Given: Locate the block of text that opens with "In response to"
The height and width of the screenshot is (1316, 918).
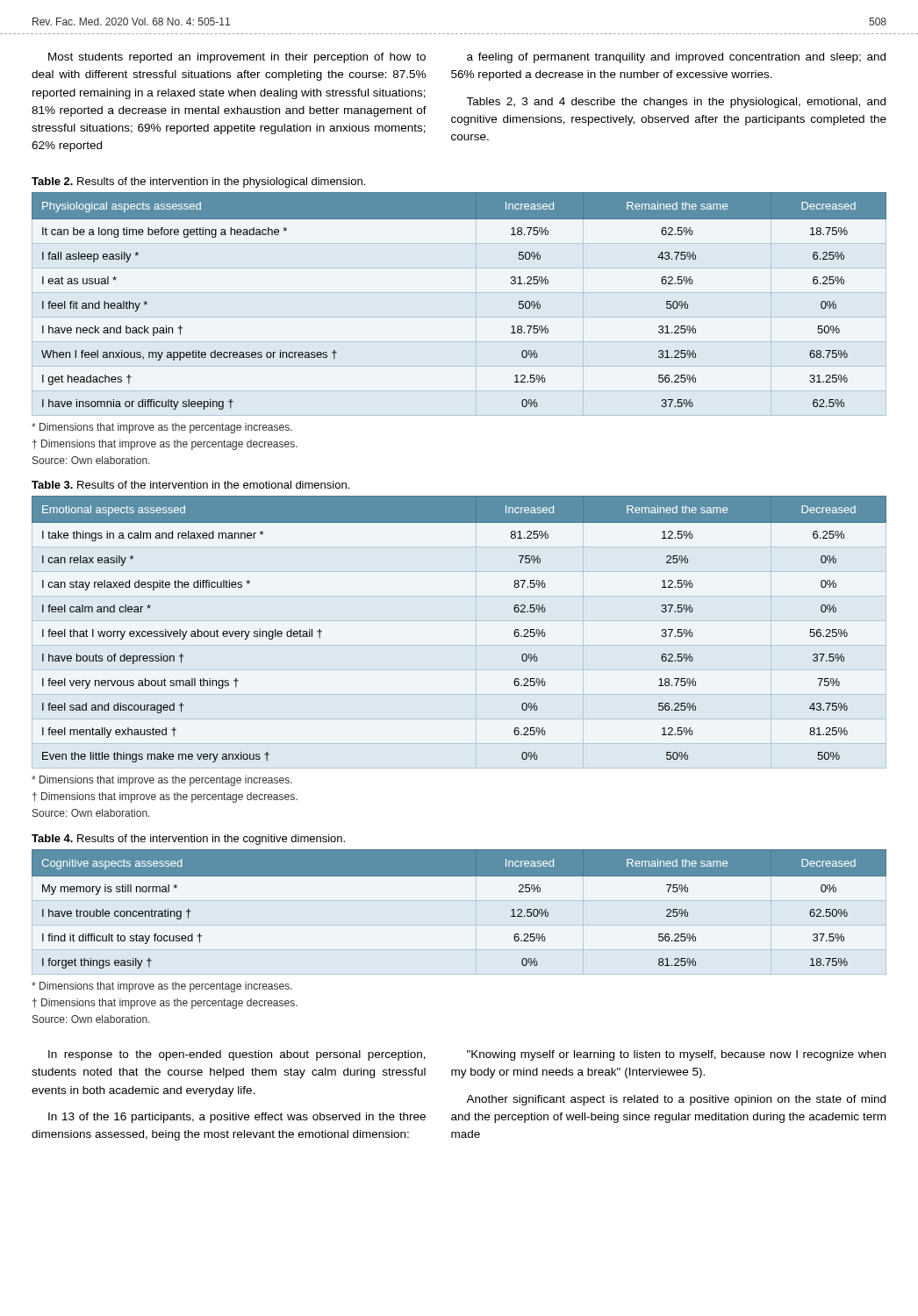Looking at the screenshot, I should 229,1095.
